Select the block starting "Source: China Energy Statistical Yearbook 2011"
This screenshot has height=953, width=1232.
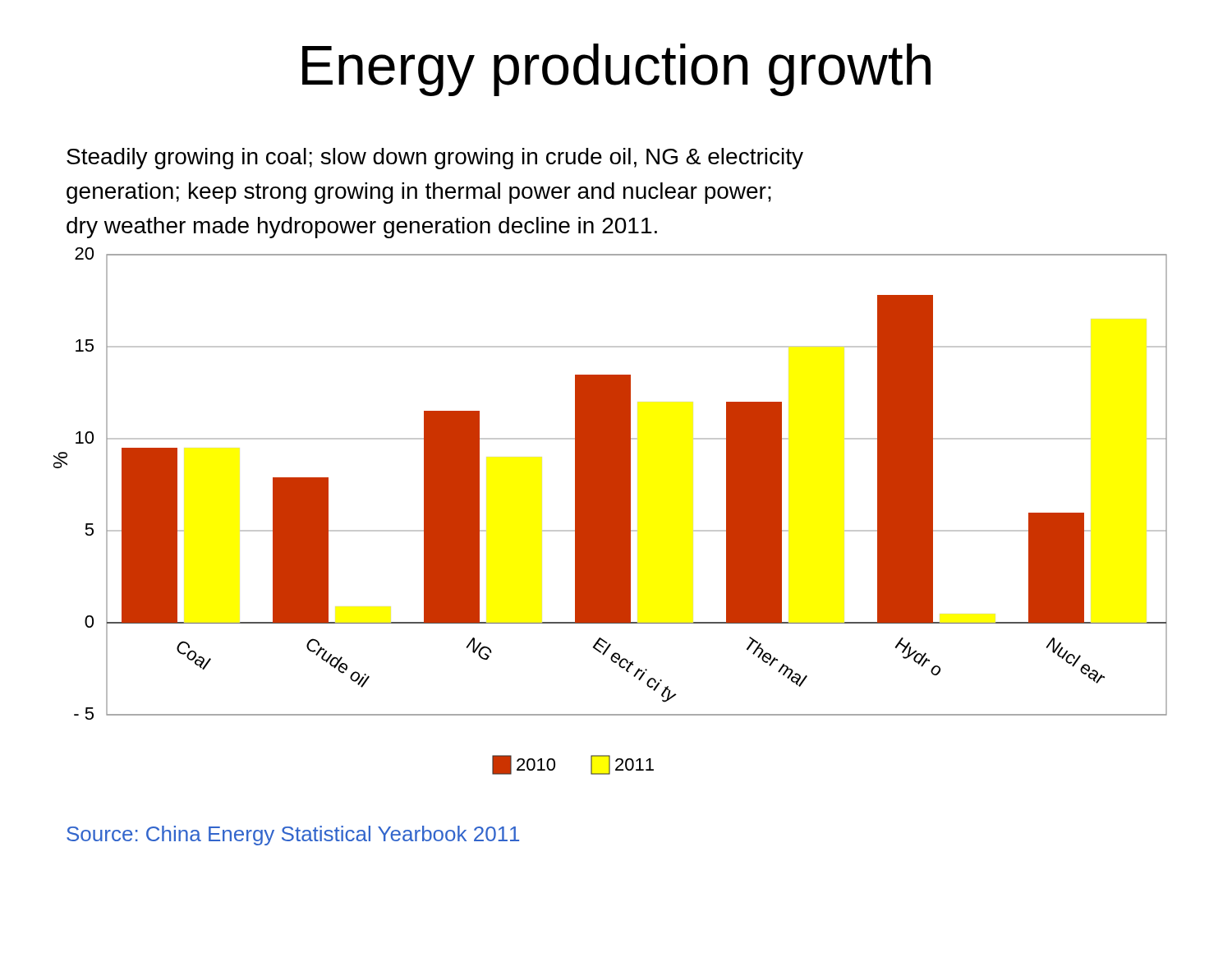coord(293,834)
